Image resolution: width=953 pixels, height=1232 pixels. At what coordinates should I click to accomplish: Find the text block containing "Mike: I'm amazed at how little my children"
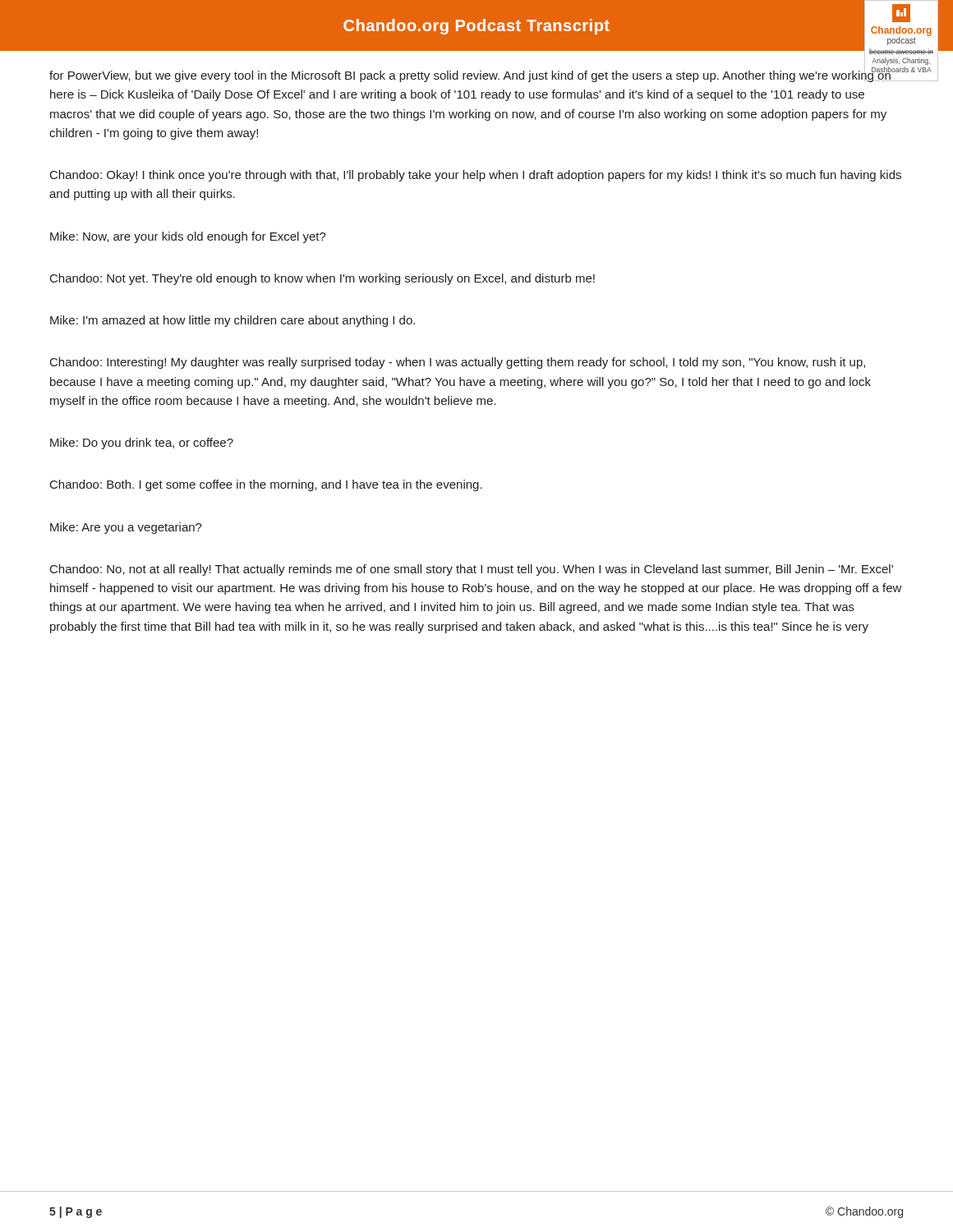tap(233, 320)
